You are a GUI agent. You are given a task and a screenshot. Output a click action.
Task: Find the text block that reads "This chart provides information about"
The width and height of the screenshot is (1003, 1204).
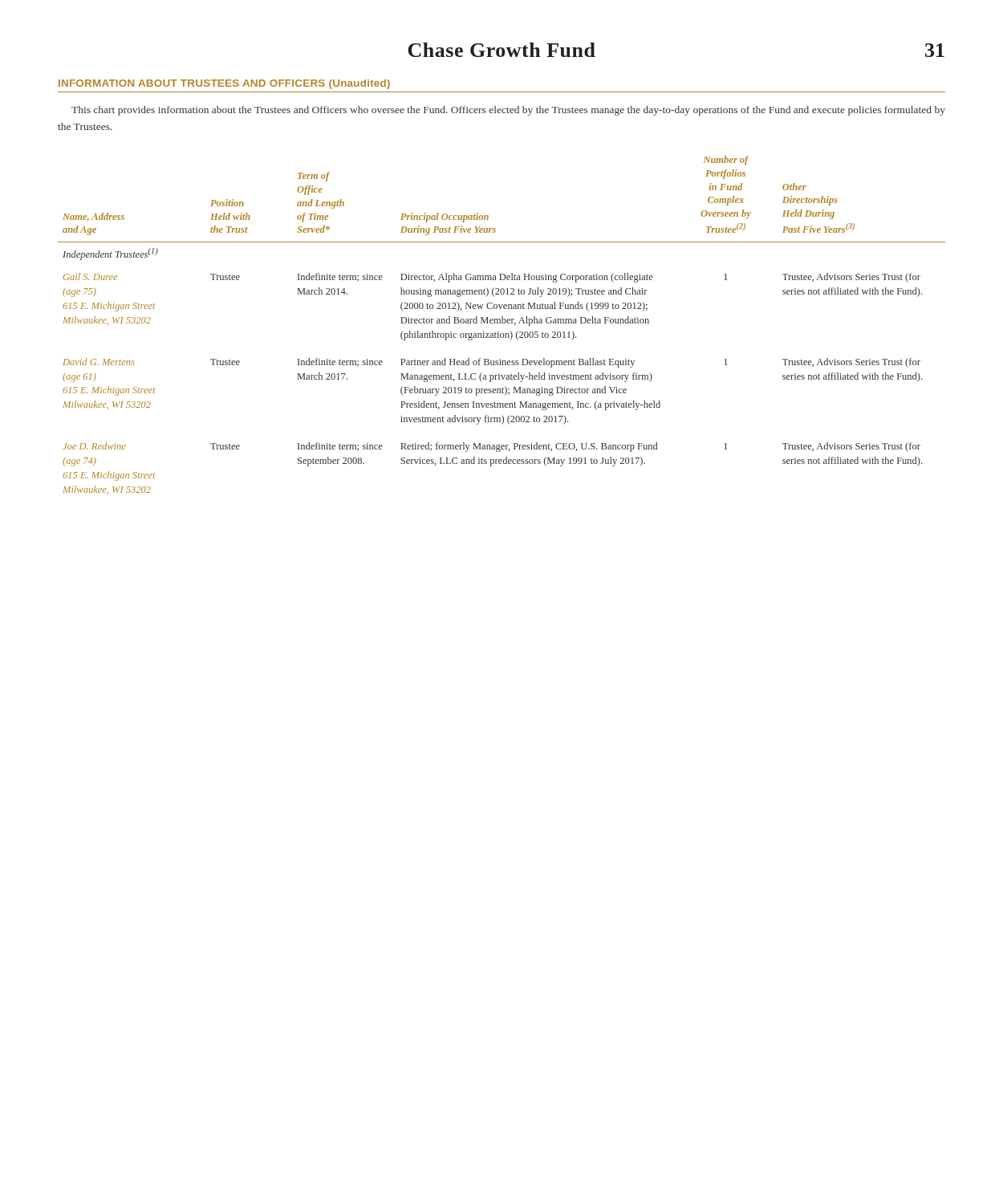[501, 118]
